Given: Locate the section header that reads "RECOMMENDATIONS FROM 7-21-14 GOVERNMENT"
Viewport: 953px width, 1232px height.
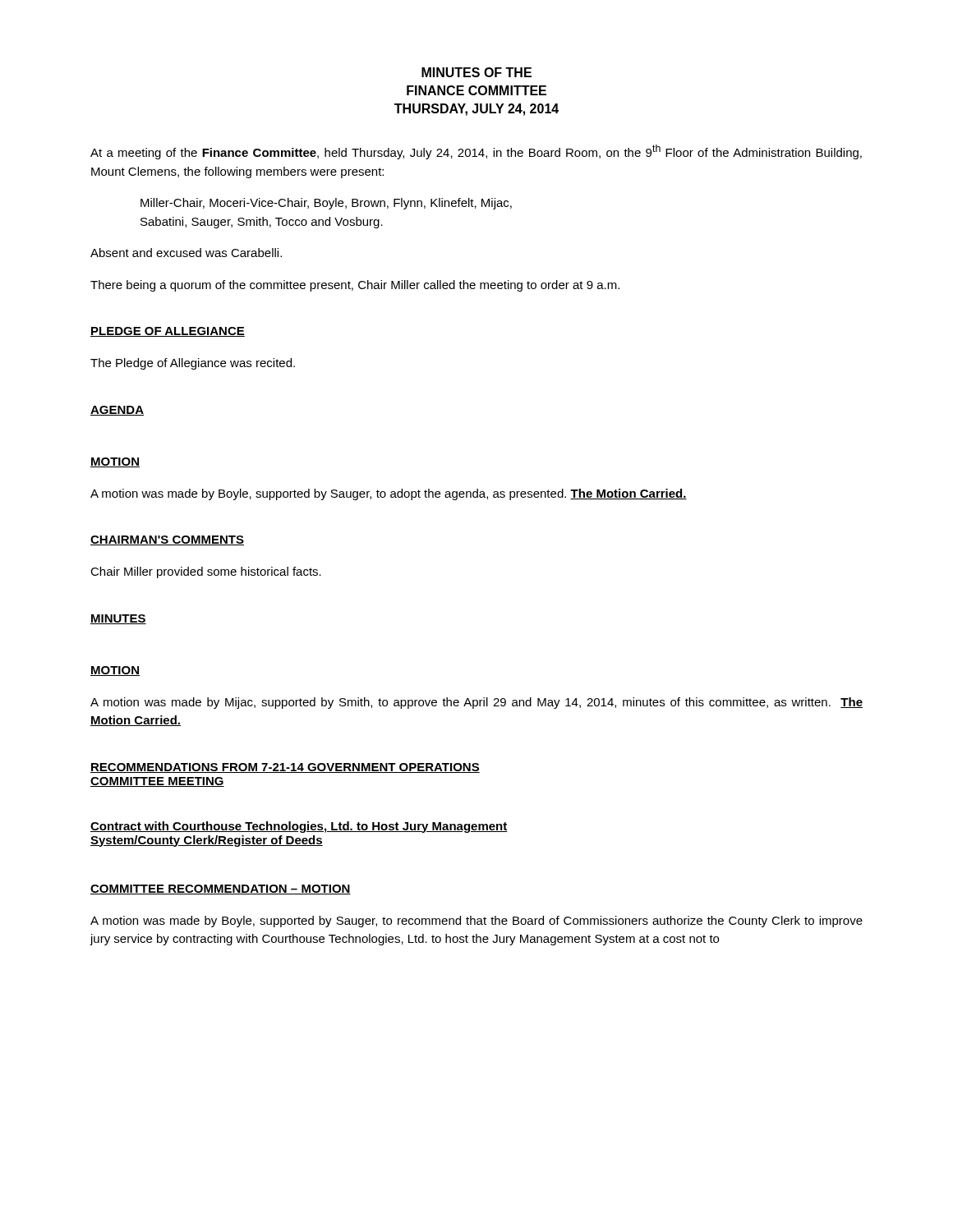Looking at the screenshot, I should tap(285, 773).
